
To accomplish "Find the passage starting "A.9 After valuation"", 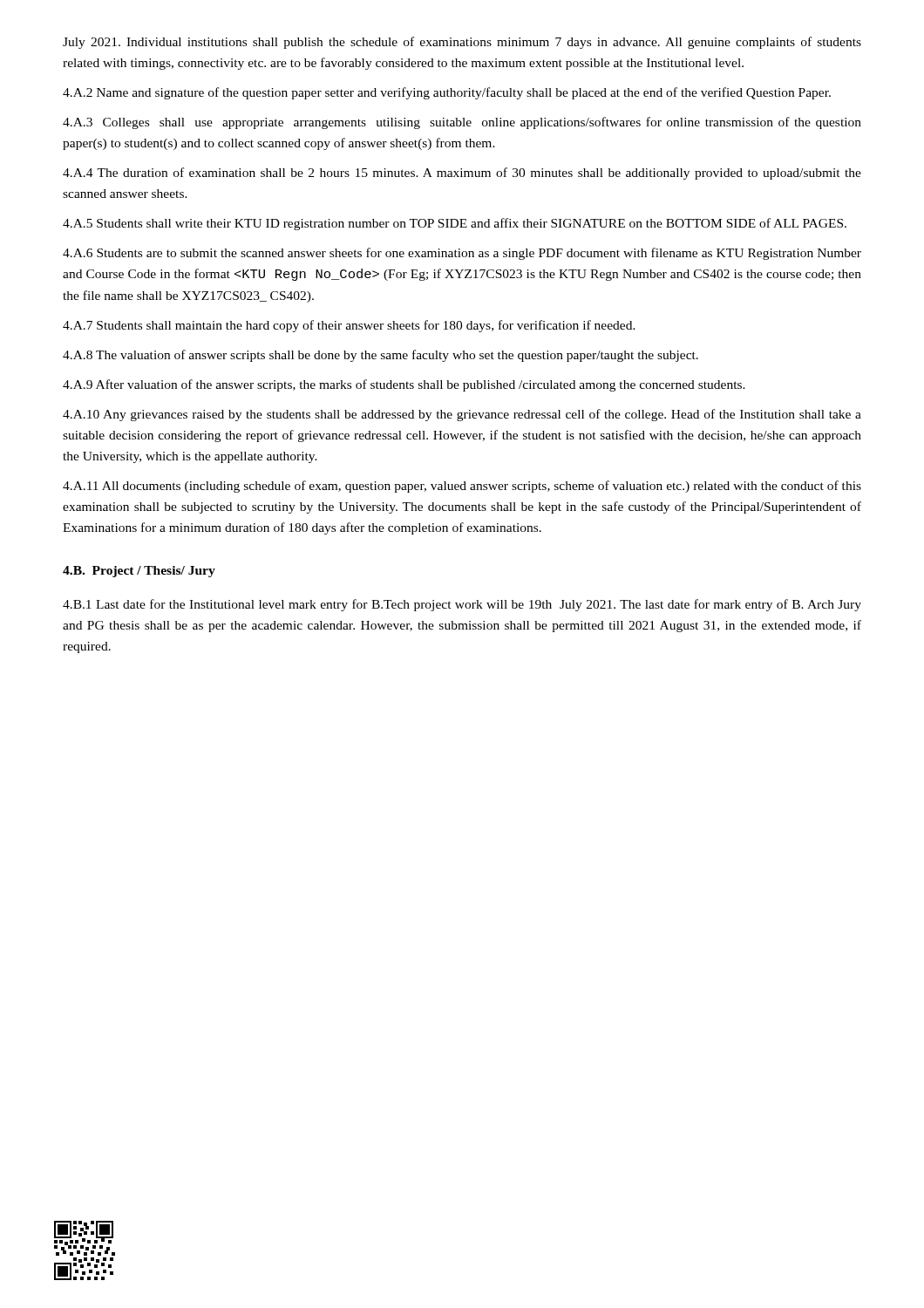I will click(404, 384).
